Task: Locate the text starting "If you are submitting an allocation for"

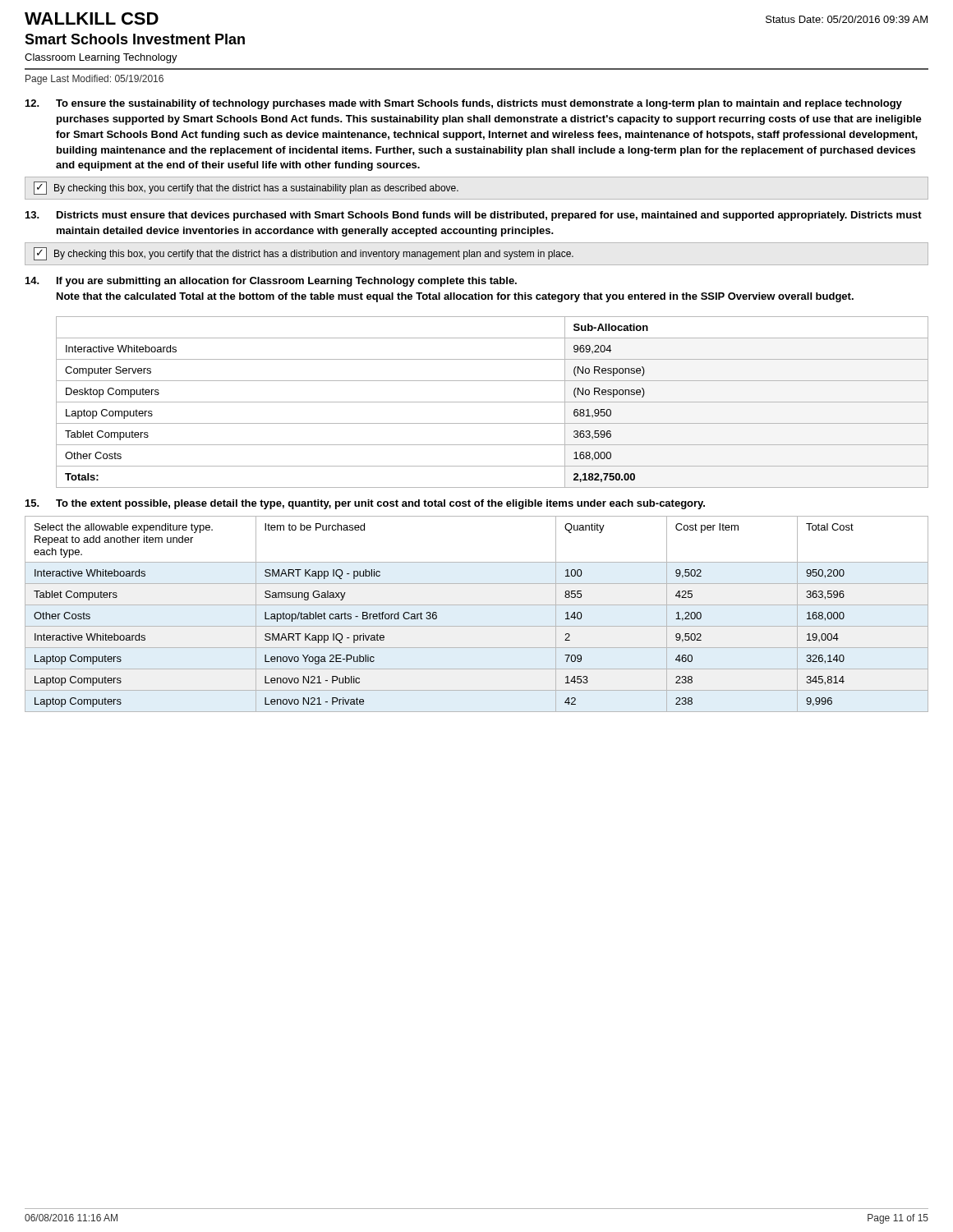Action: (455, 288)
